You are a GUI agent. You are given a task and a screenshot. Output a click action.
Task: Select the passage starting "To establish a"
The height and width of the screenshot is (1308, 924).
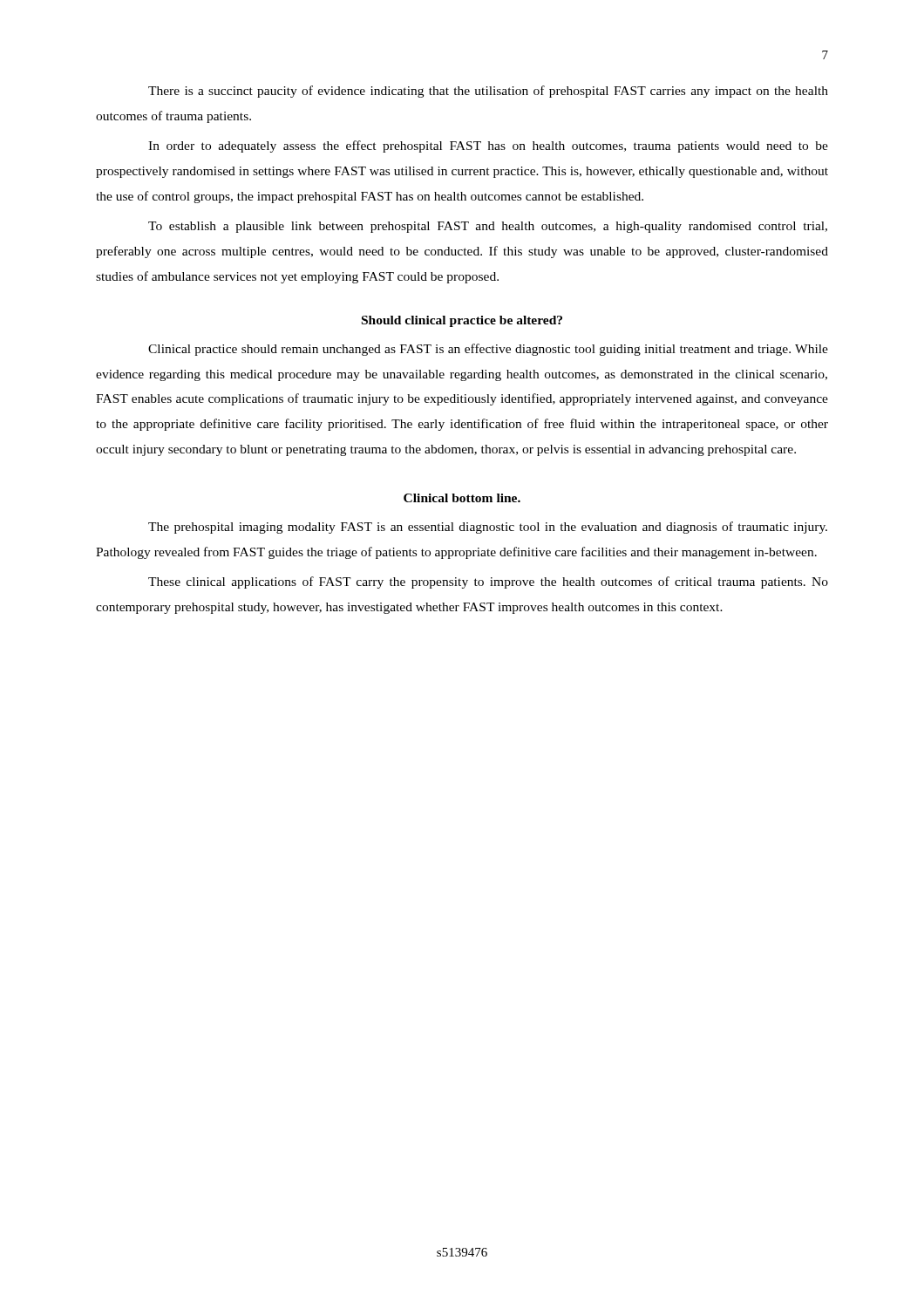point(462,251)
